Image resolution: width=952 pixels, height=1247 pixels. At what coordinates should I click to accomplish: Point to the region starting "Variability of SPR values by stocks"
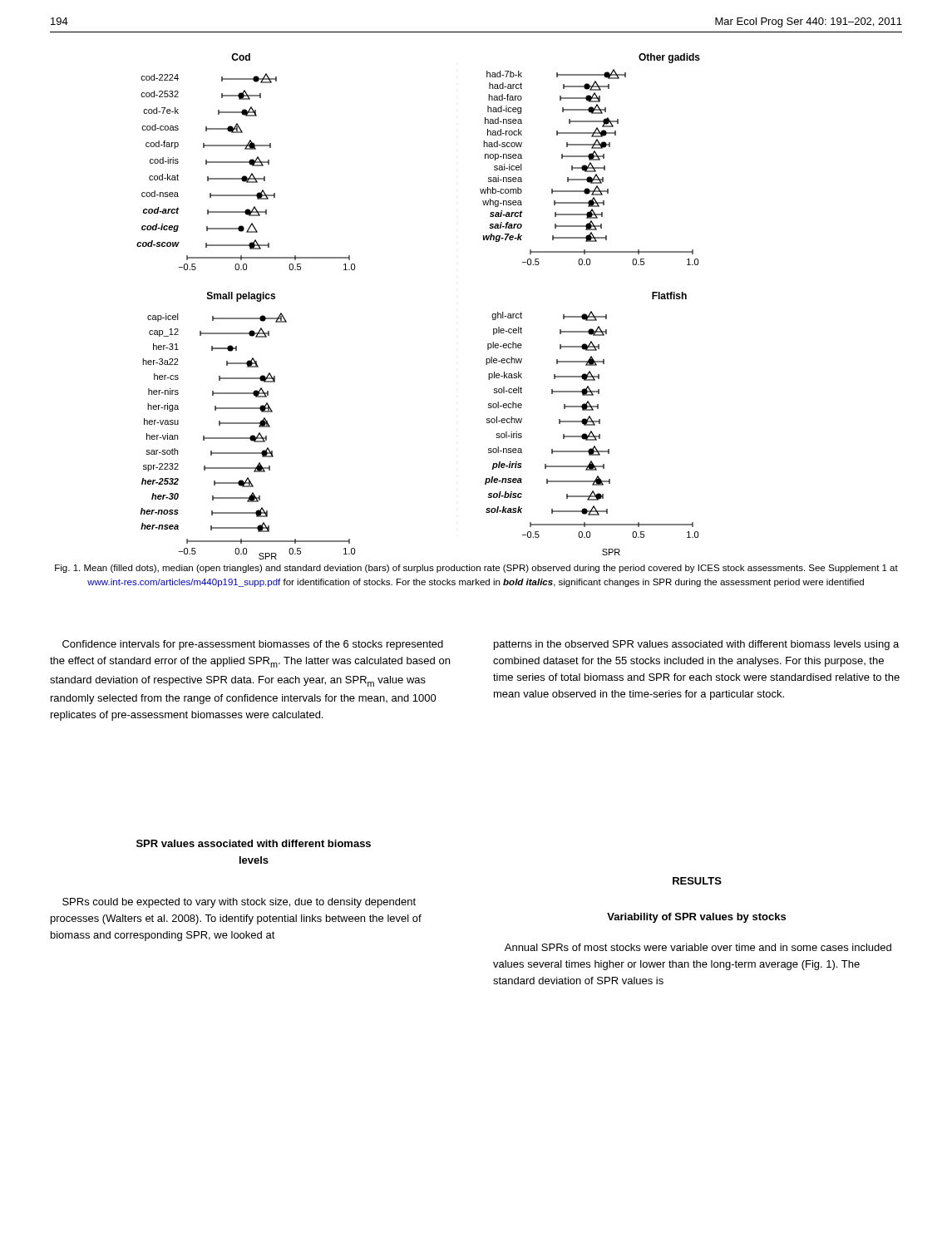click(697, 917)
